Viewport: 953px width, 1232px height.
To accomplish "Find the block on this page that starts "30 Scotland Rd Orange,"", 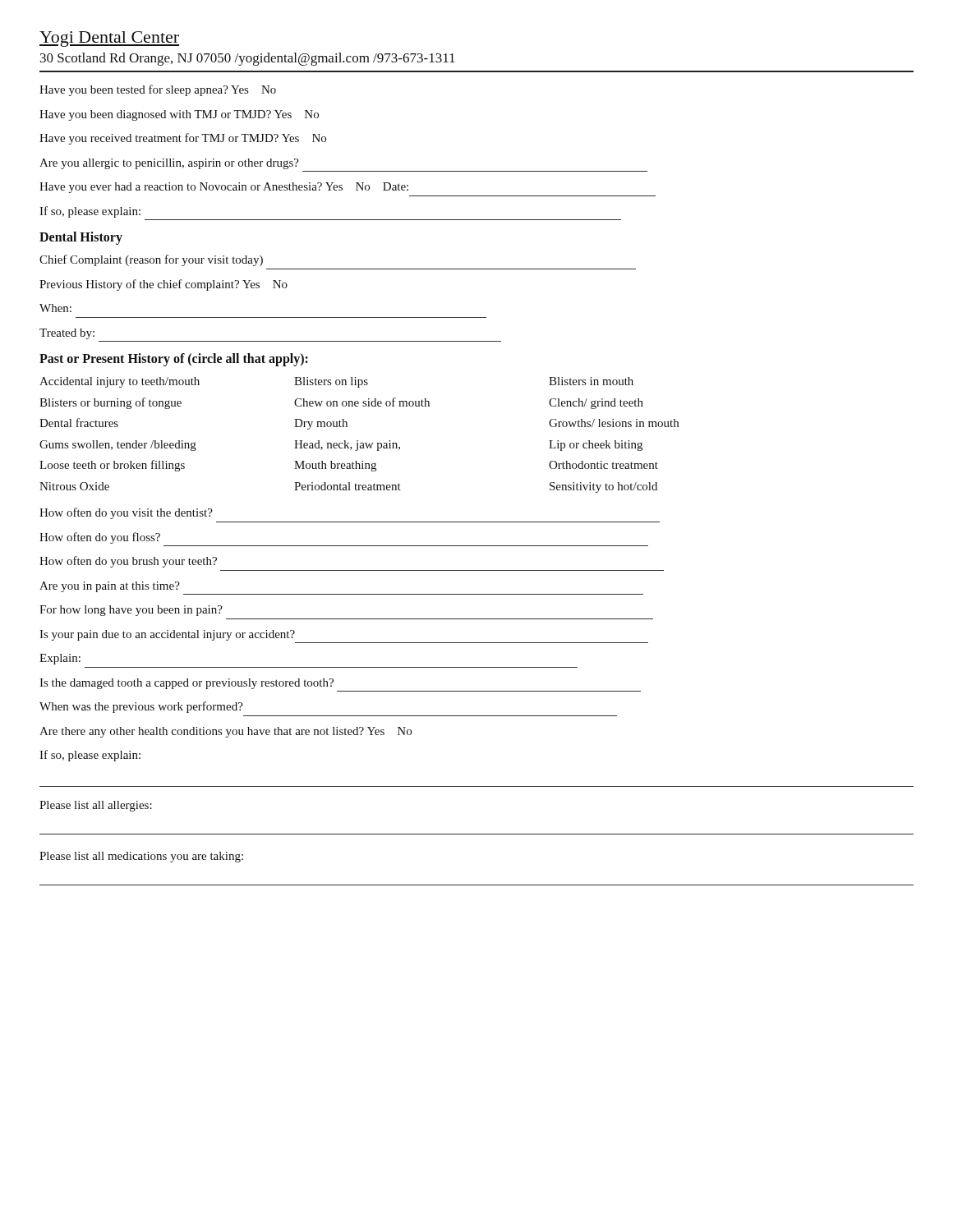I will [476, 61].
